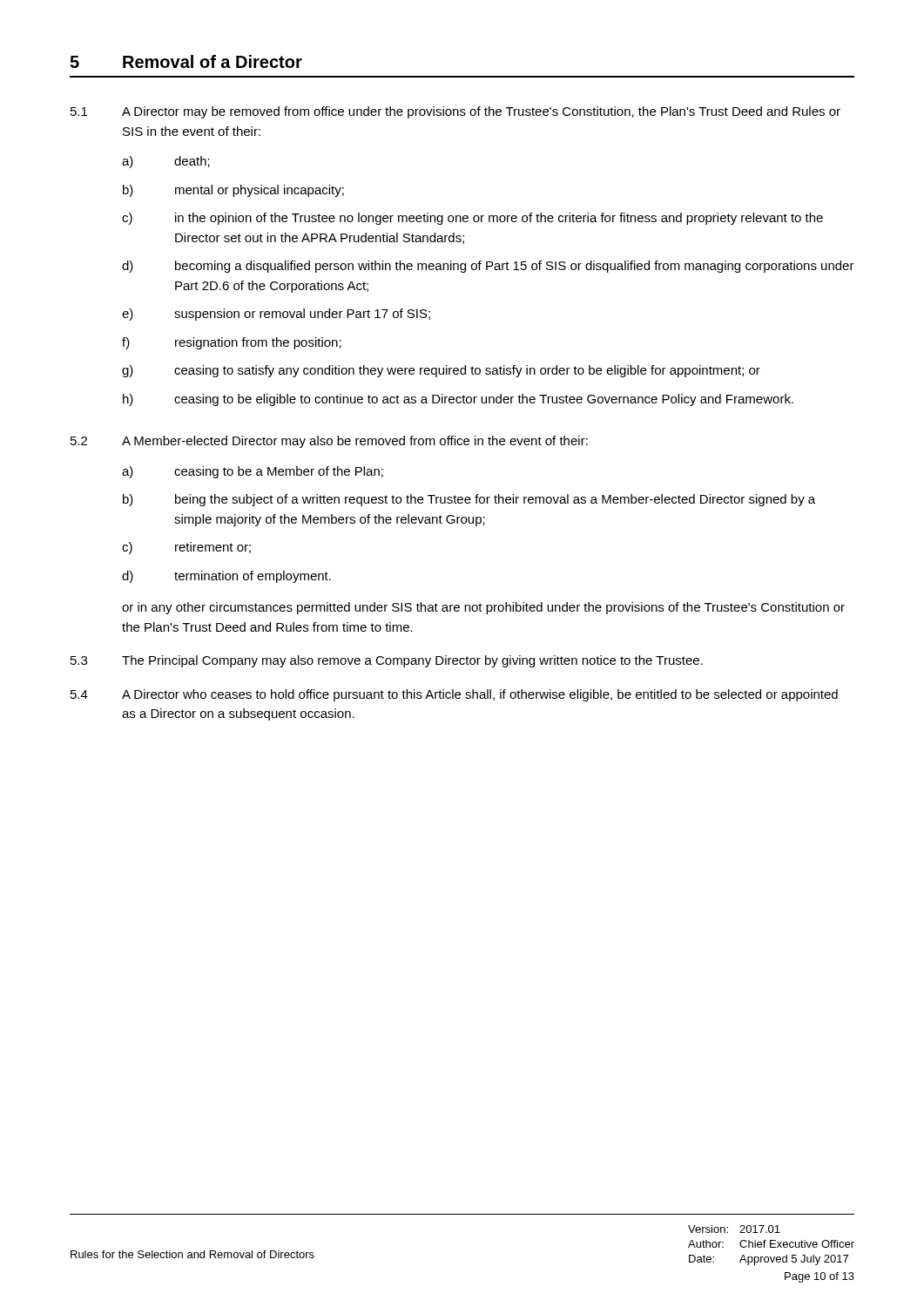Select the region starting "b) mental or"
The width and height of the screenshot is (924, 1307).
[x=233, y=191]
